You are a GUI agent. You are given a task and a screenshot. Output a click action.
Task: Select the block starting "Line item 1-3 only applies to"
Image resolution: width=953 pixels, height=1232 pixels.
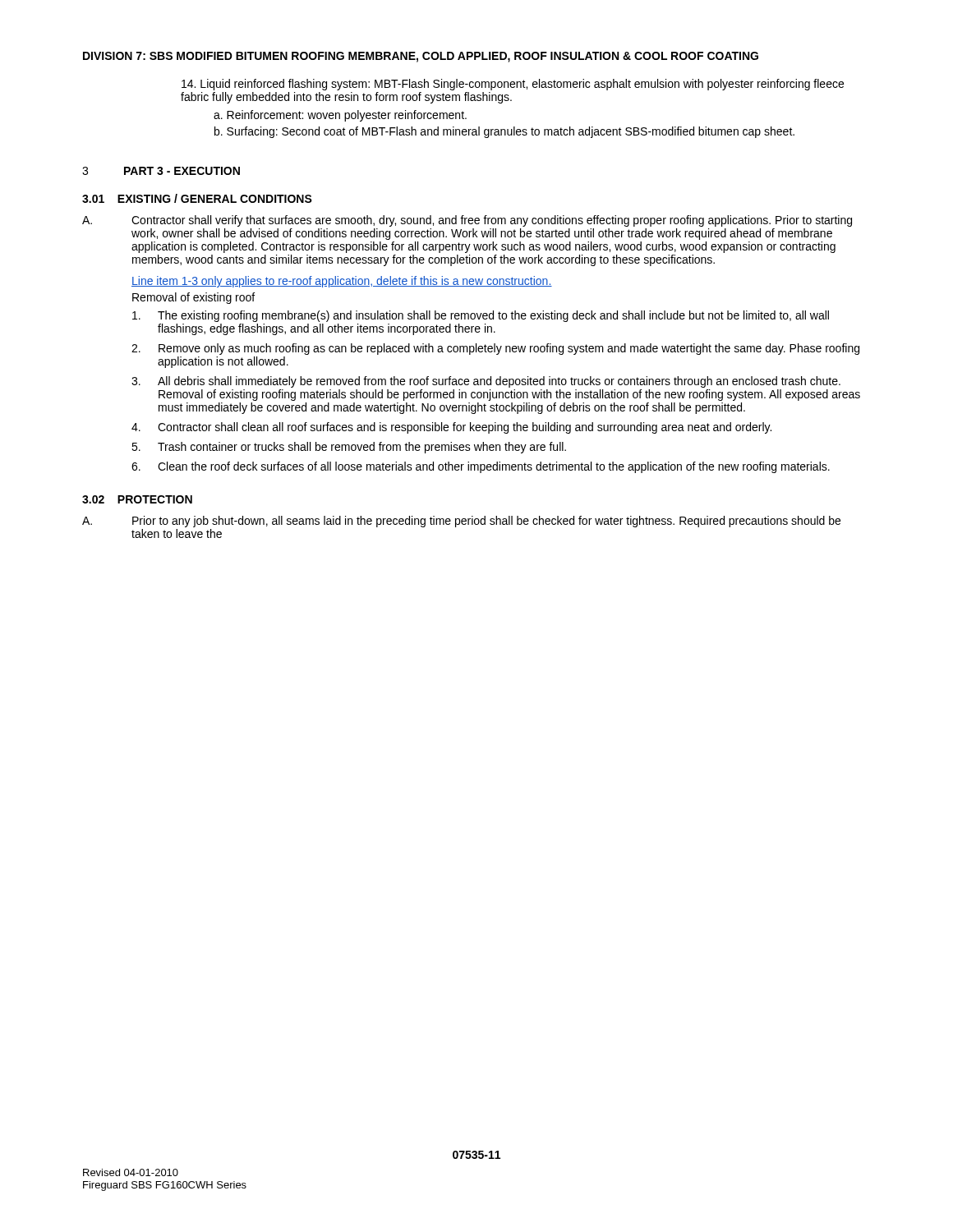click(x=341, y=281)
